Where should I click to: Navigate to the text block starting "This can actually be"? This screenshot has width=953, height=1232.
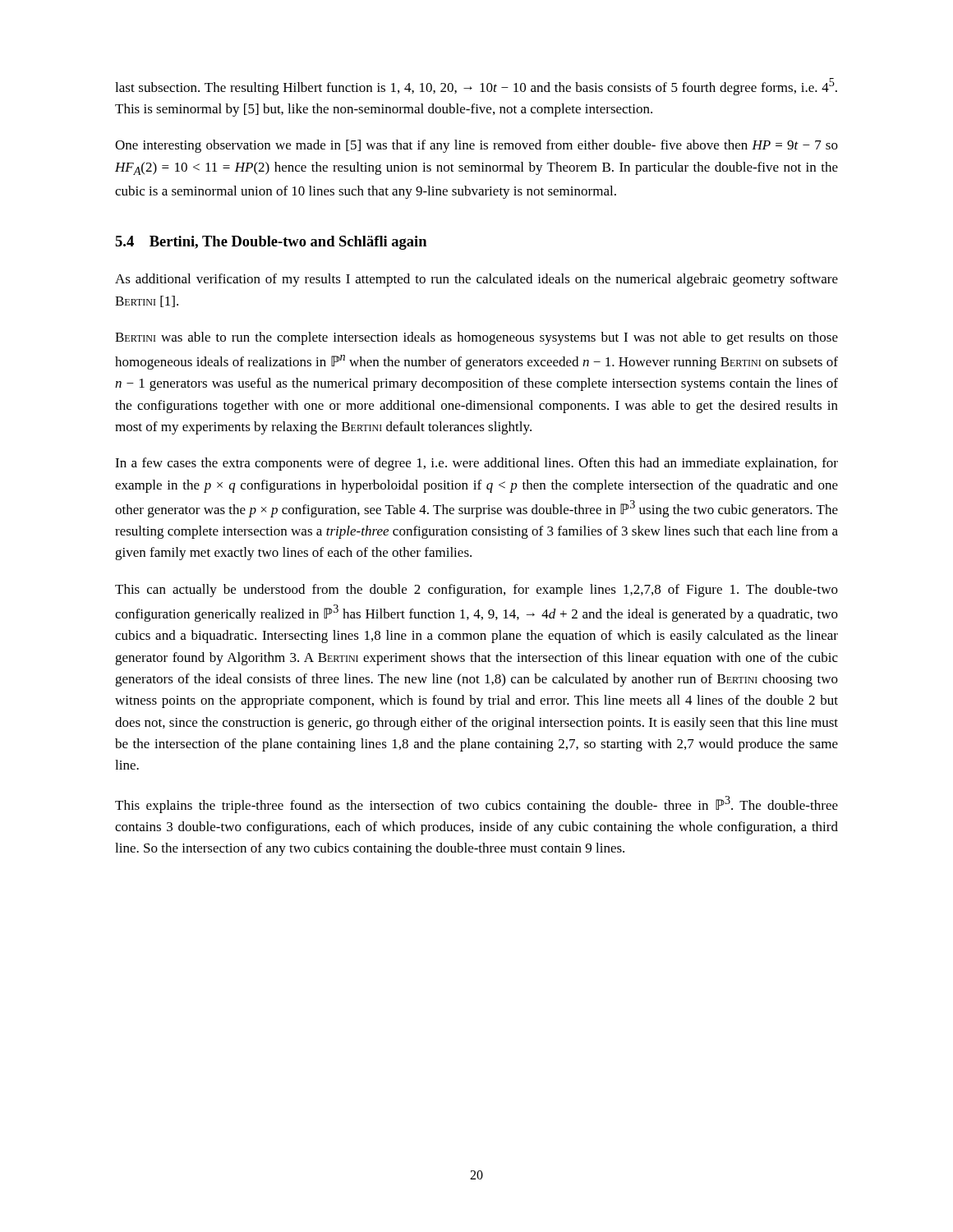click(476, 677)
